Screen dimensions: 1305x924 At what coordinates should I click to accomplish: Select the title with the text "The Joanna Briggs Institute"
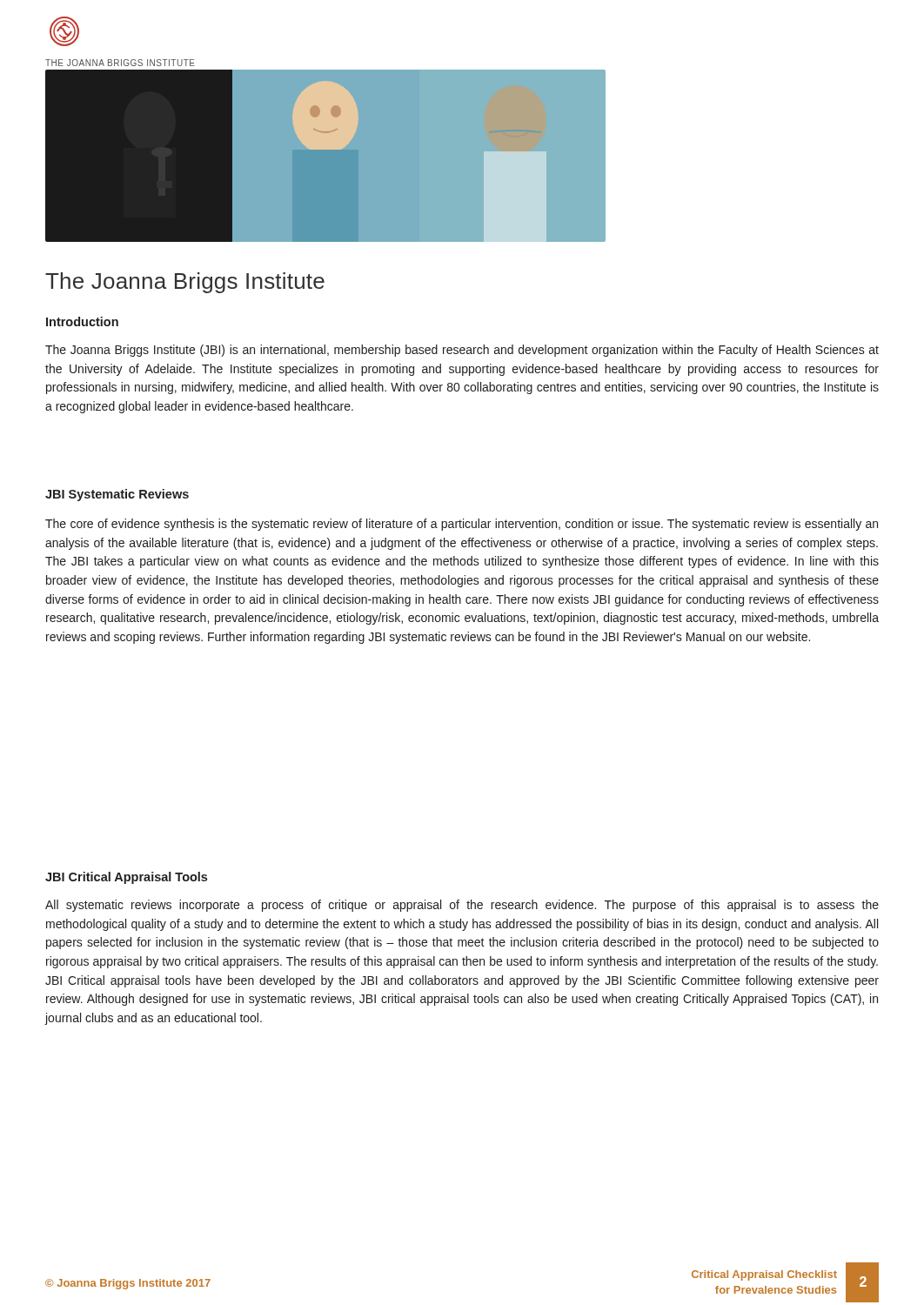tap(185, 283)
